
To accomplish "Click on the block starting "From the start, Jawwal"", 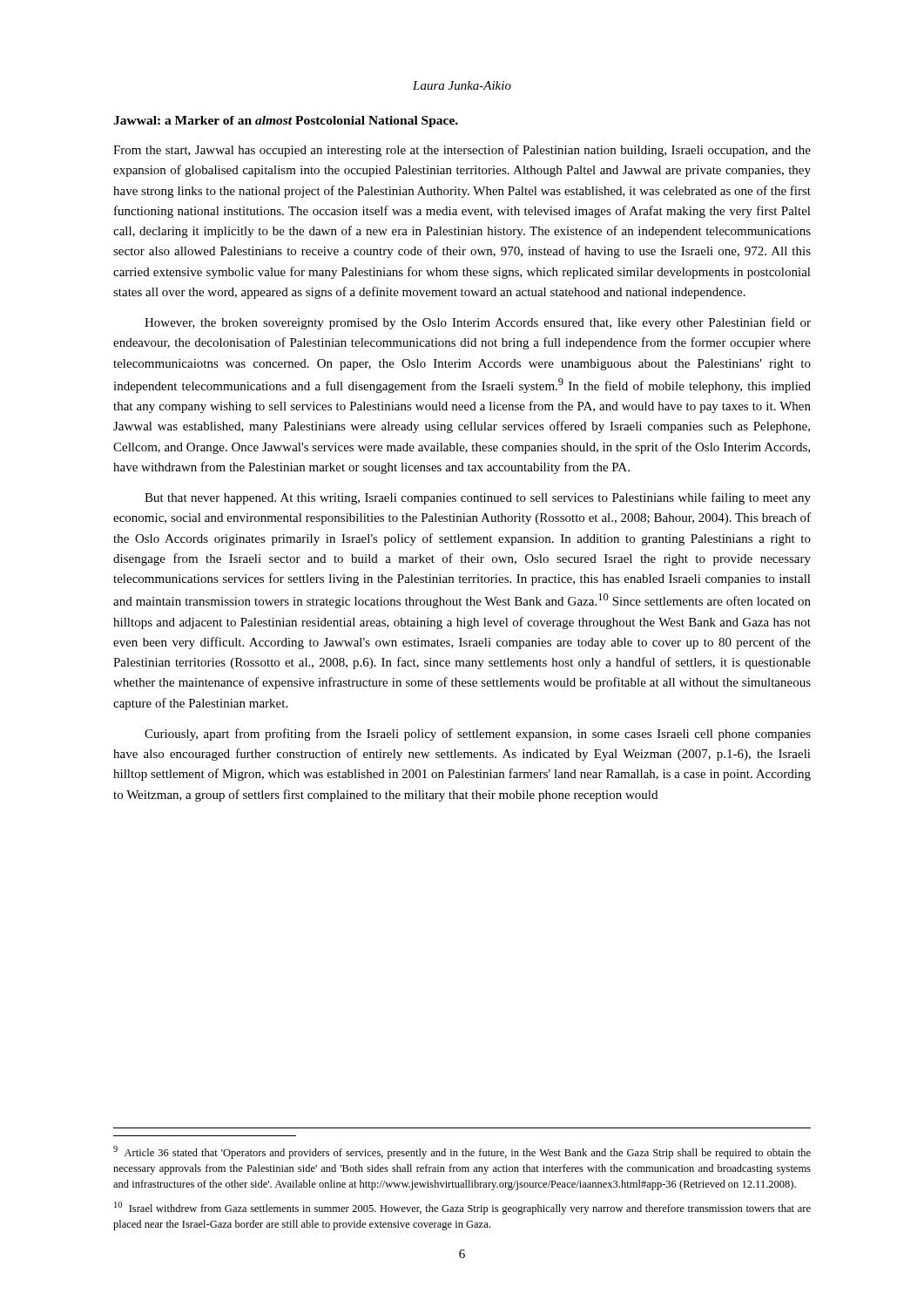I will [x=462, y=473].
